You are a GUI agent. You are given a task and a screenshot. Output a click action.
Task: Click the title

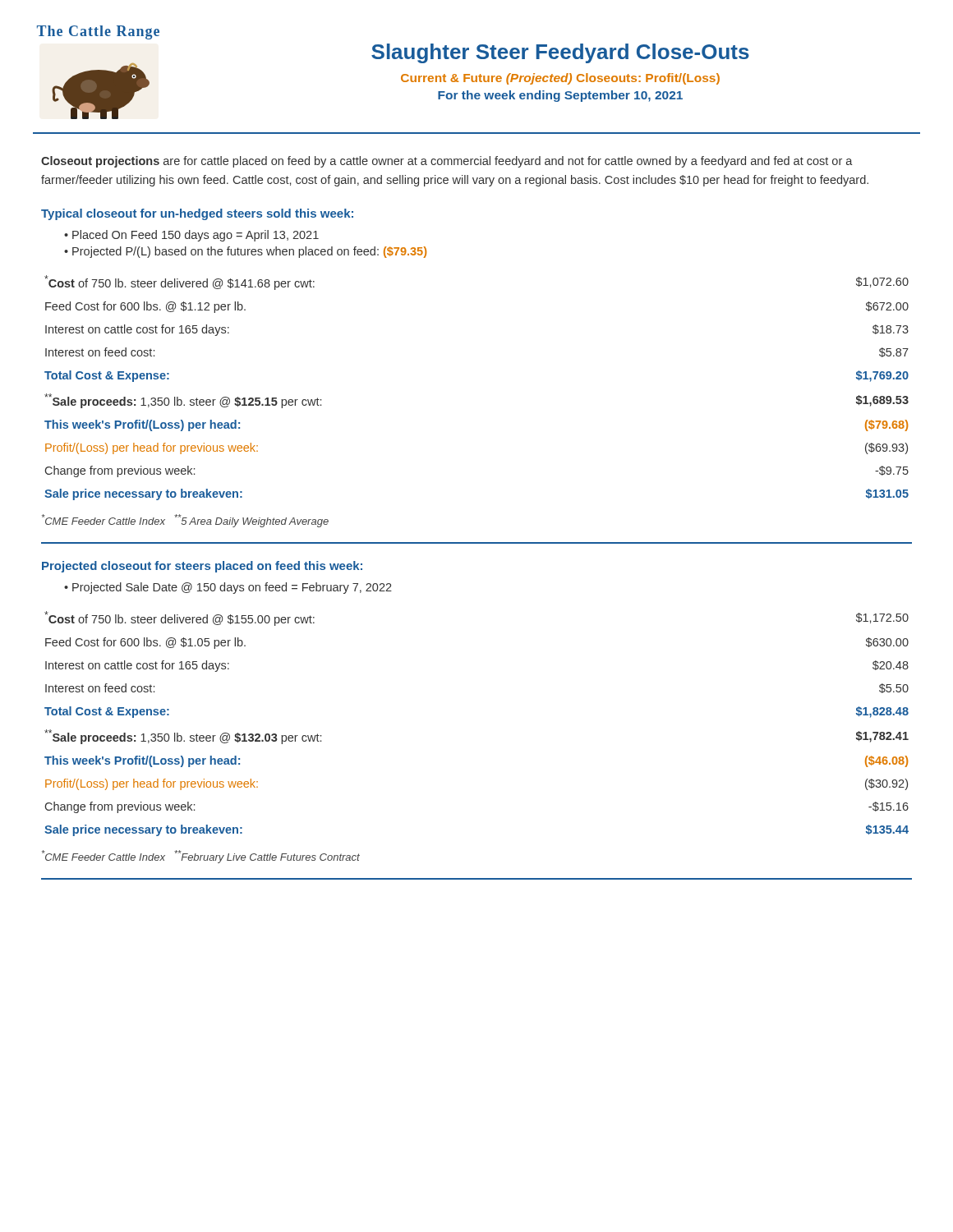pyautogui.click(x=560, y=52)
